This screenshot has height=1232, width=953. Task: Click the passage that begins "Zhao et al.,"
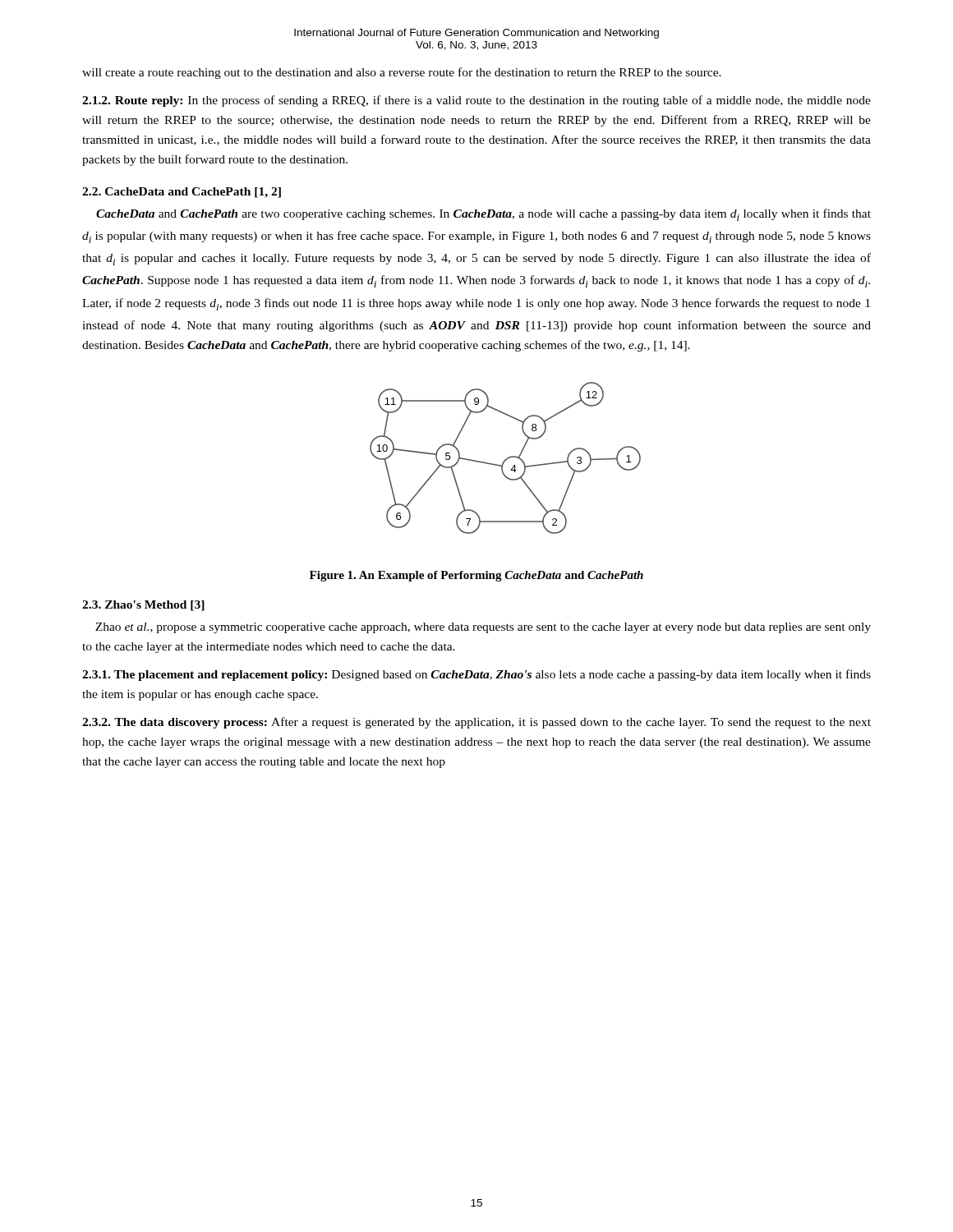click(476, 636)
